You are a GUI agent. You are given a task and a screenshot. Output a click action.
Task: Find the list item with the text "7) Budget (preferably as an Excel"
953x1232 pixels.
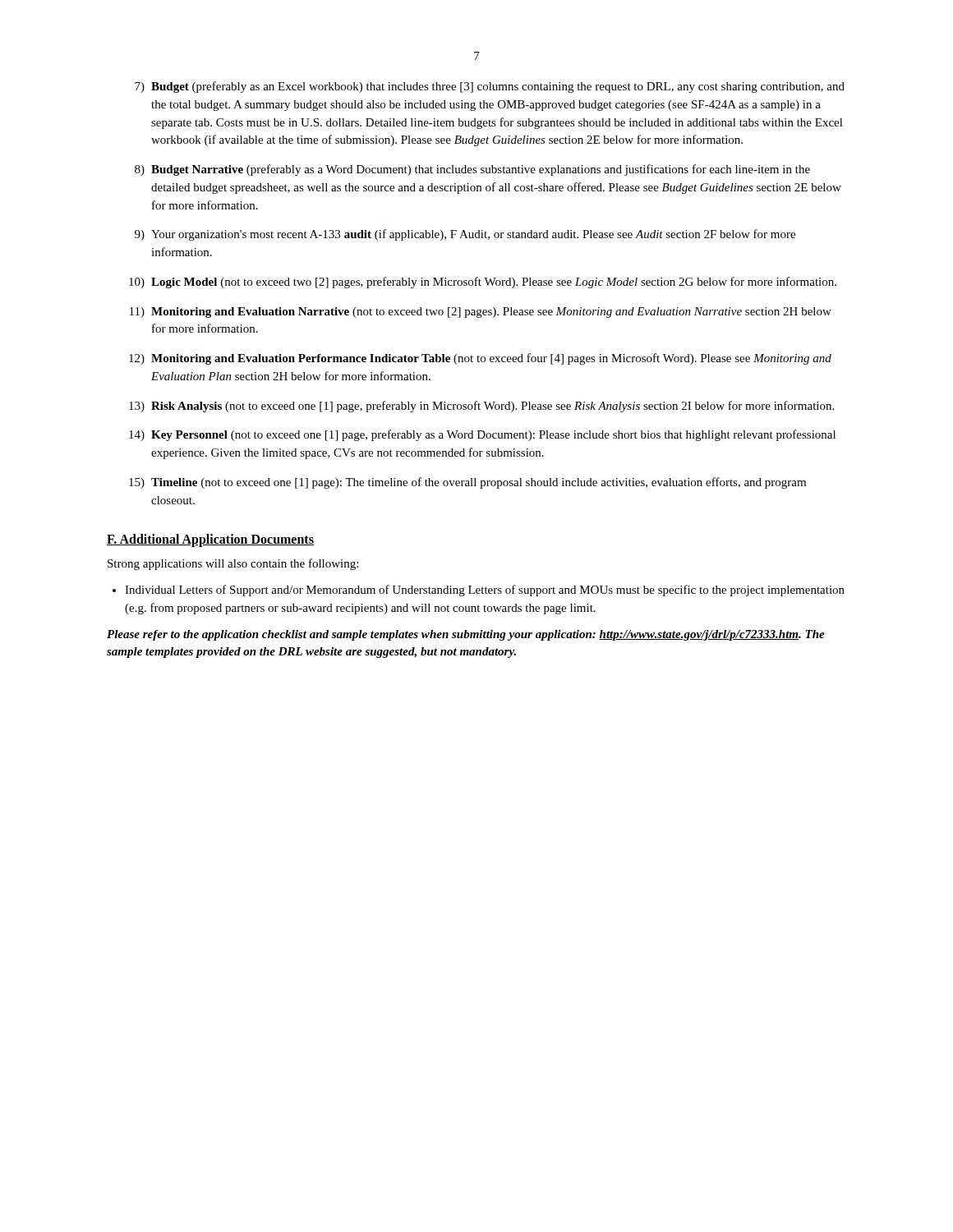coord(476,114)
